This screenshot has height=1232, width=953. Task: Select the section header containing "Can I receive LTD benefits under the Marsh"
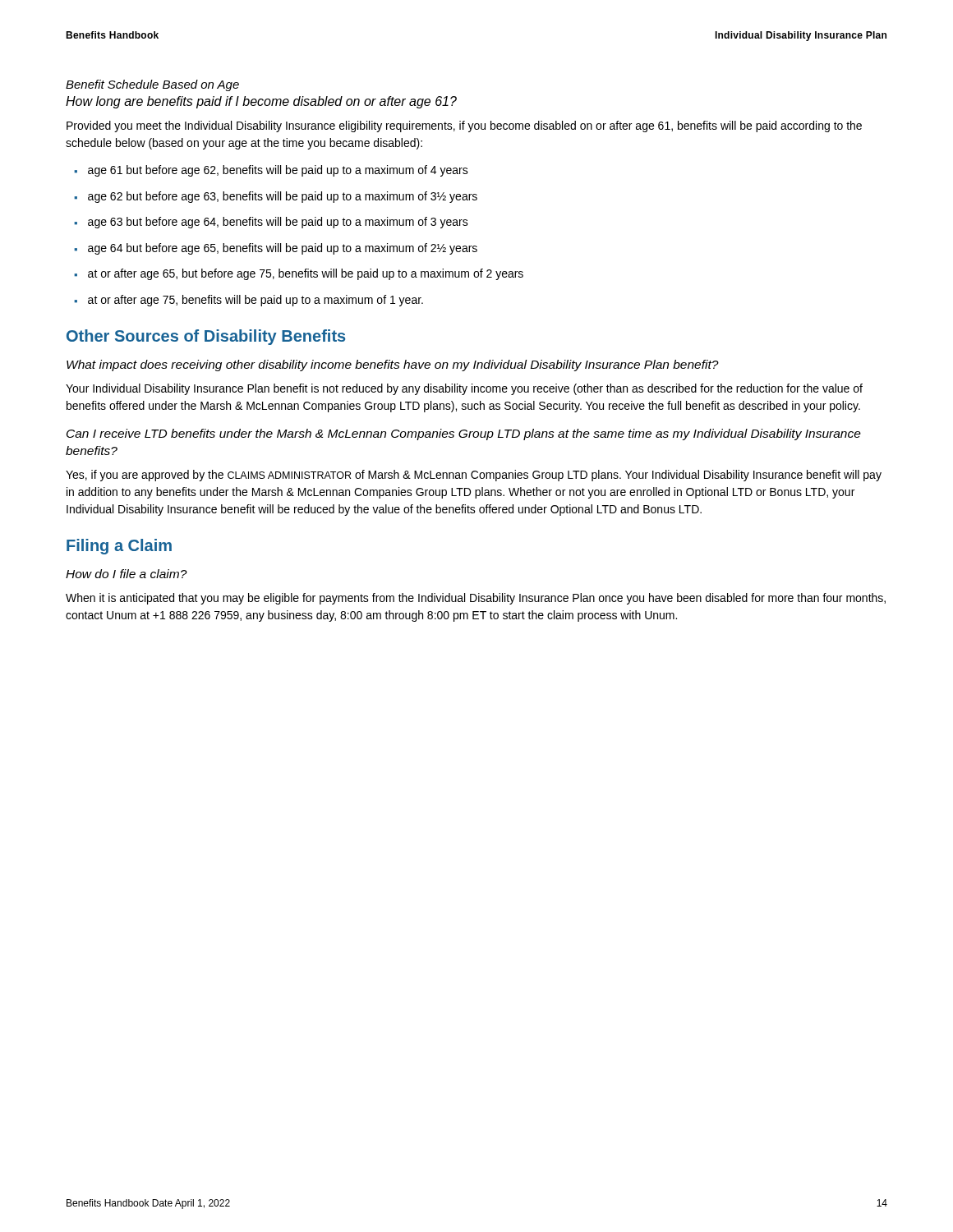[x=476, y=442]
